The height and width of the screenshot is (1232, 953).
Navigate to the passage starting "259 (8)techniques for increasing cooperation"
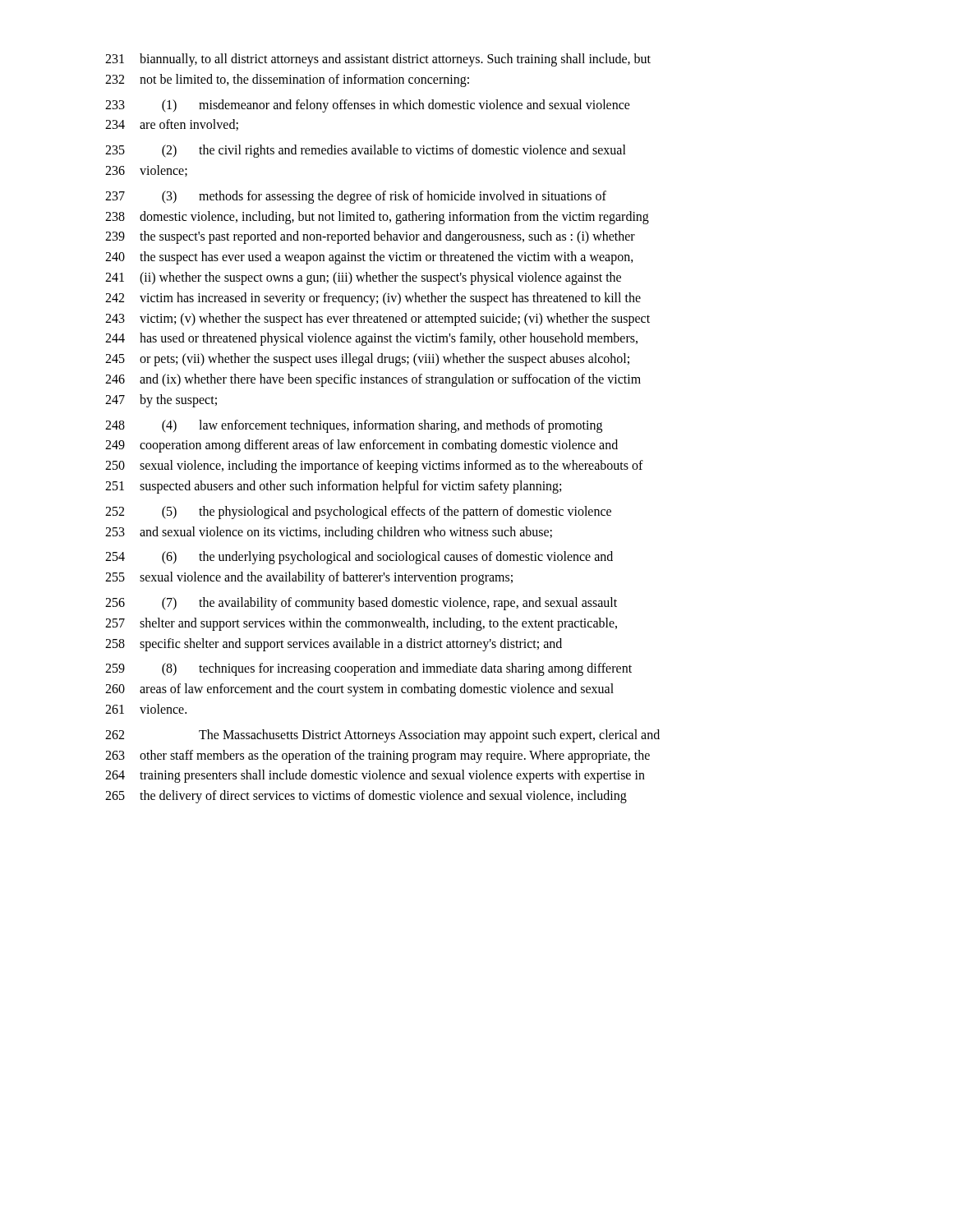coord(476,690)
